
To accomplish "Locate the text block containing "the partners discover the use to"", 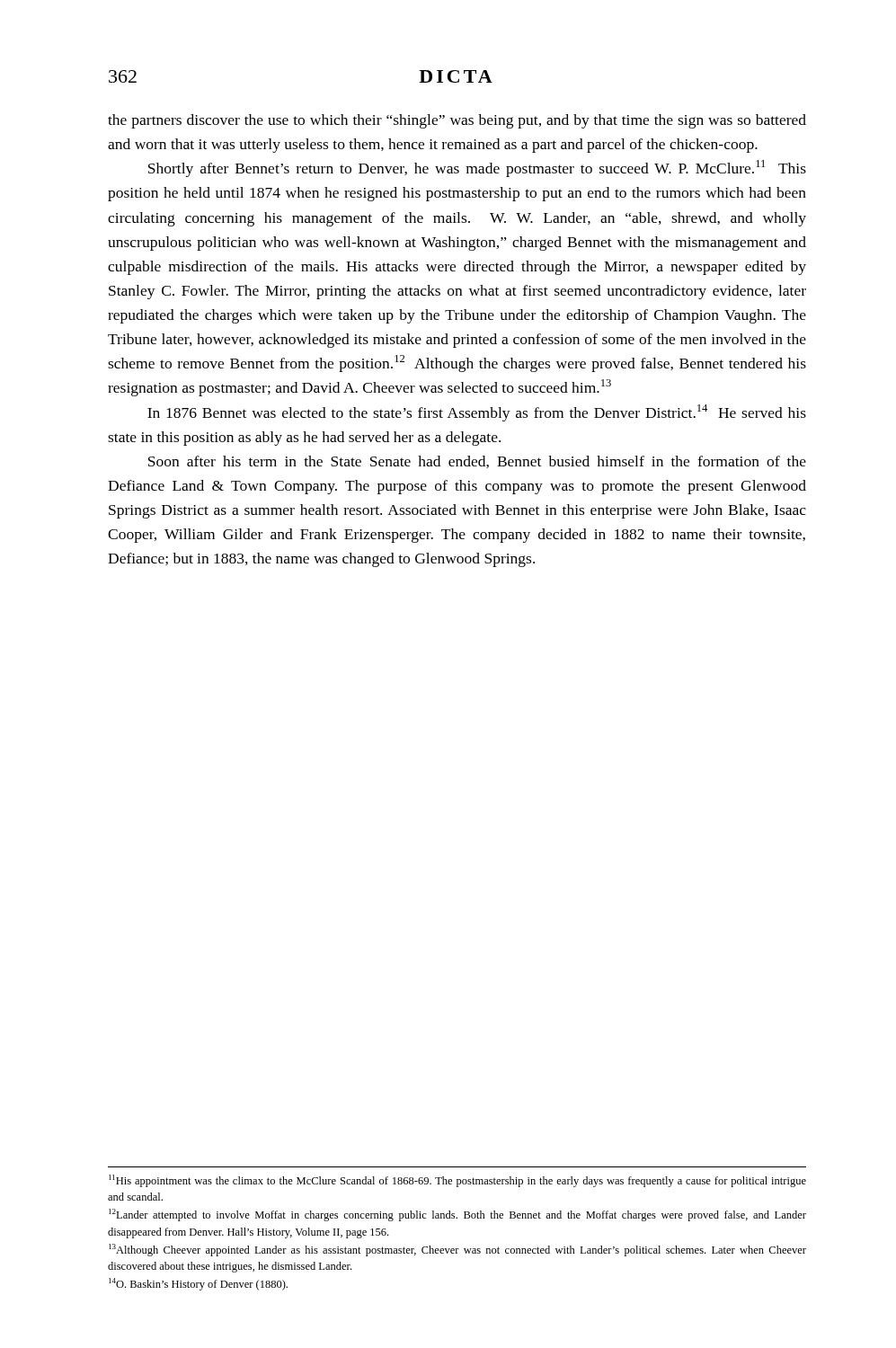I will 457,339.
